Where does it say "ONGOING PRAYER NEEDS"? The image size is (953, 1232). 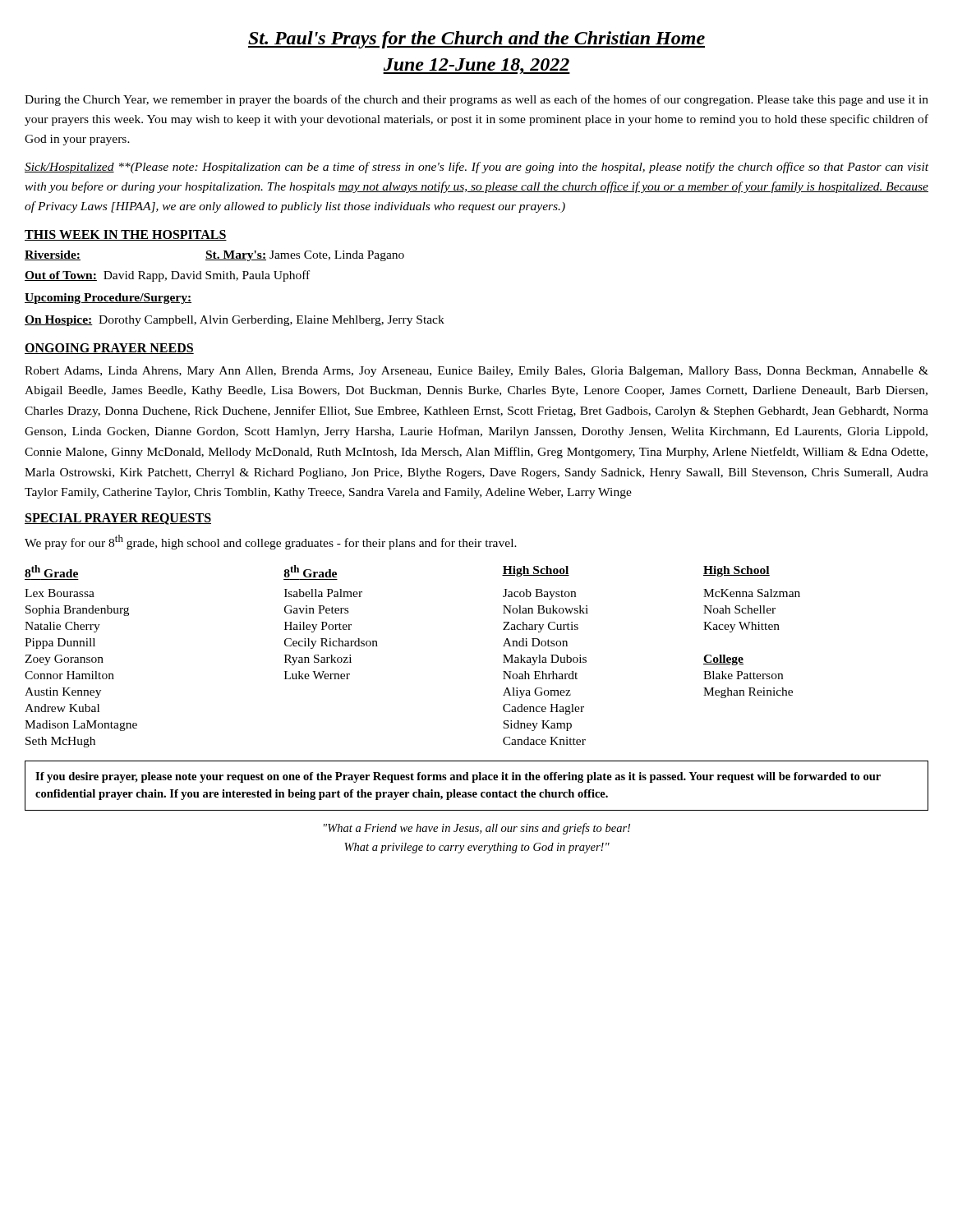109,348
